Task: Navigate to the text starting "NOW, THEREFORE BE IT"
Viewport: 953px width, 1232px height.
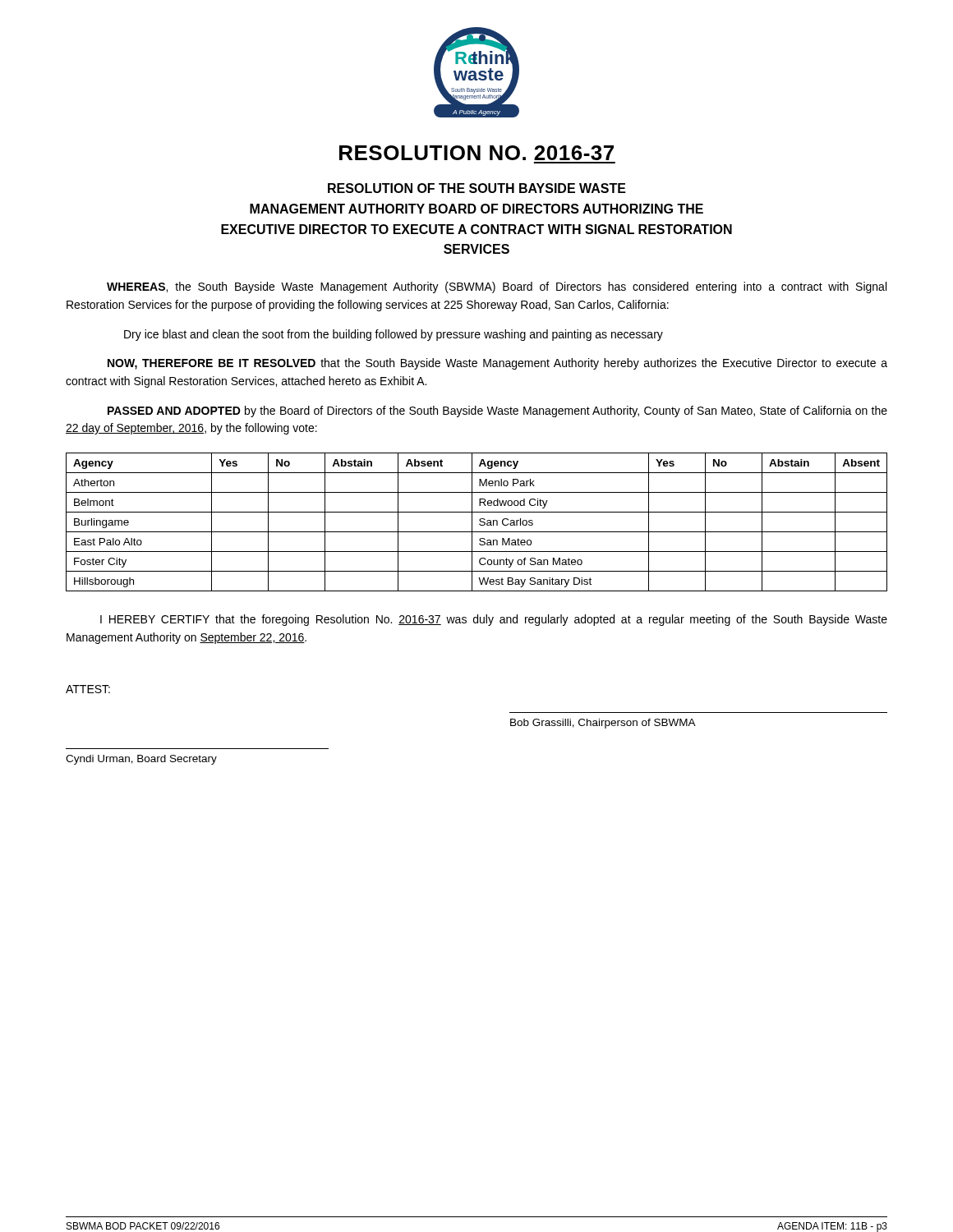Action: click(x=476, y=371)
